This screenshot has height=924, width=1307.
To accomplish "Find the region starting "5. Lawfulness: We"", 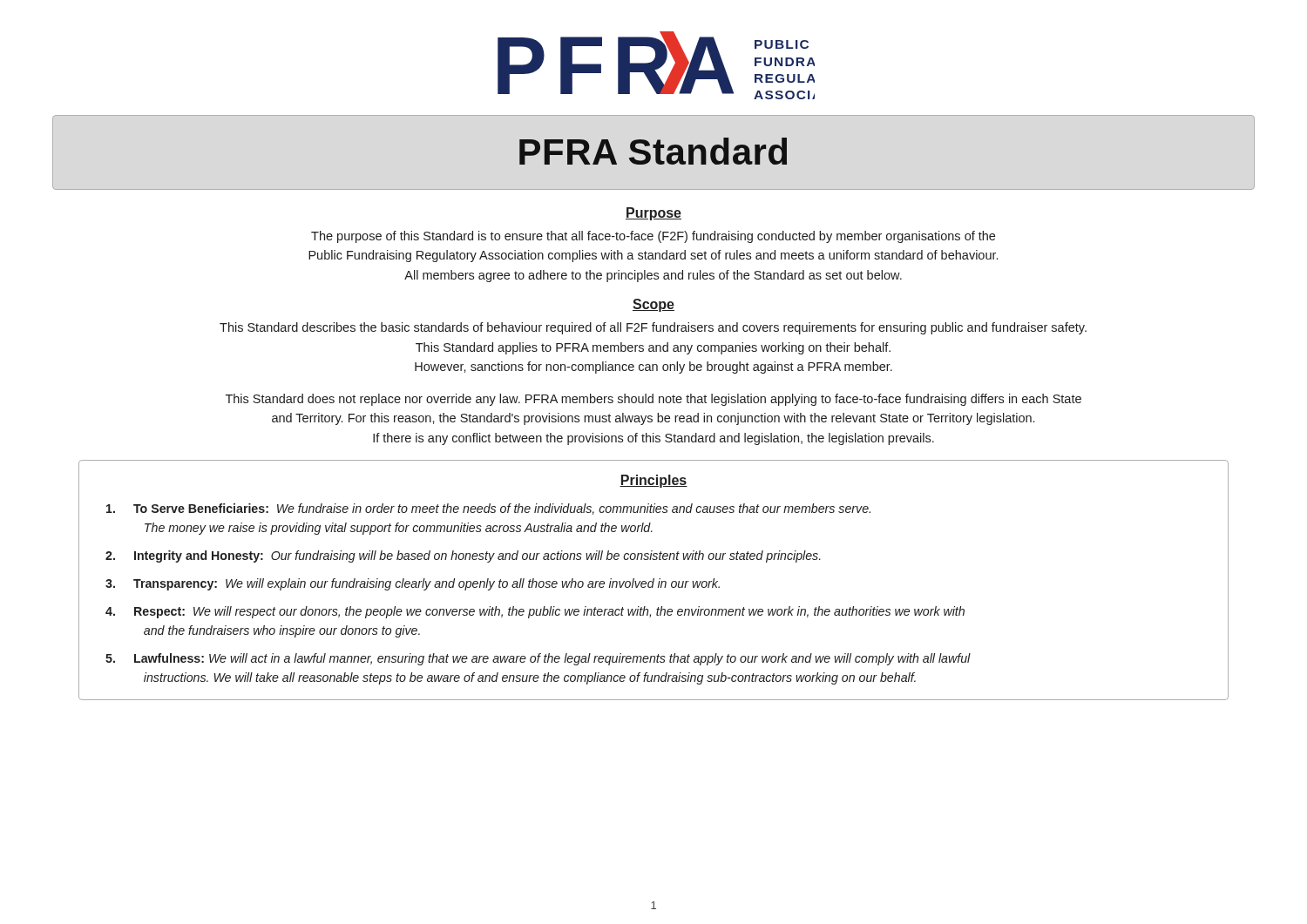I will pyautogui.click(x=654, y=668).
